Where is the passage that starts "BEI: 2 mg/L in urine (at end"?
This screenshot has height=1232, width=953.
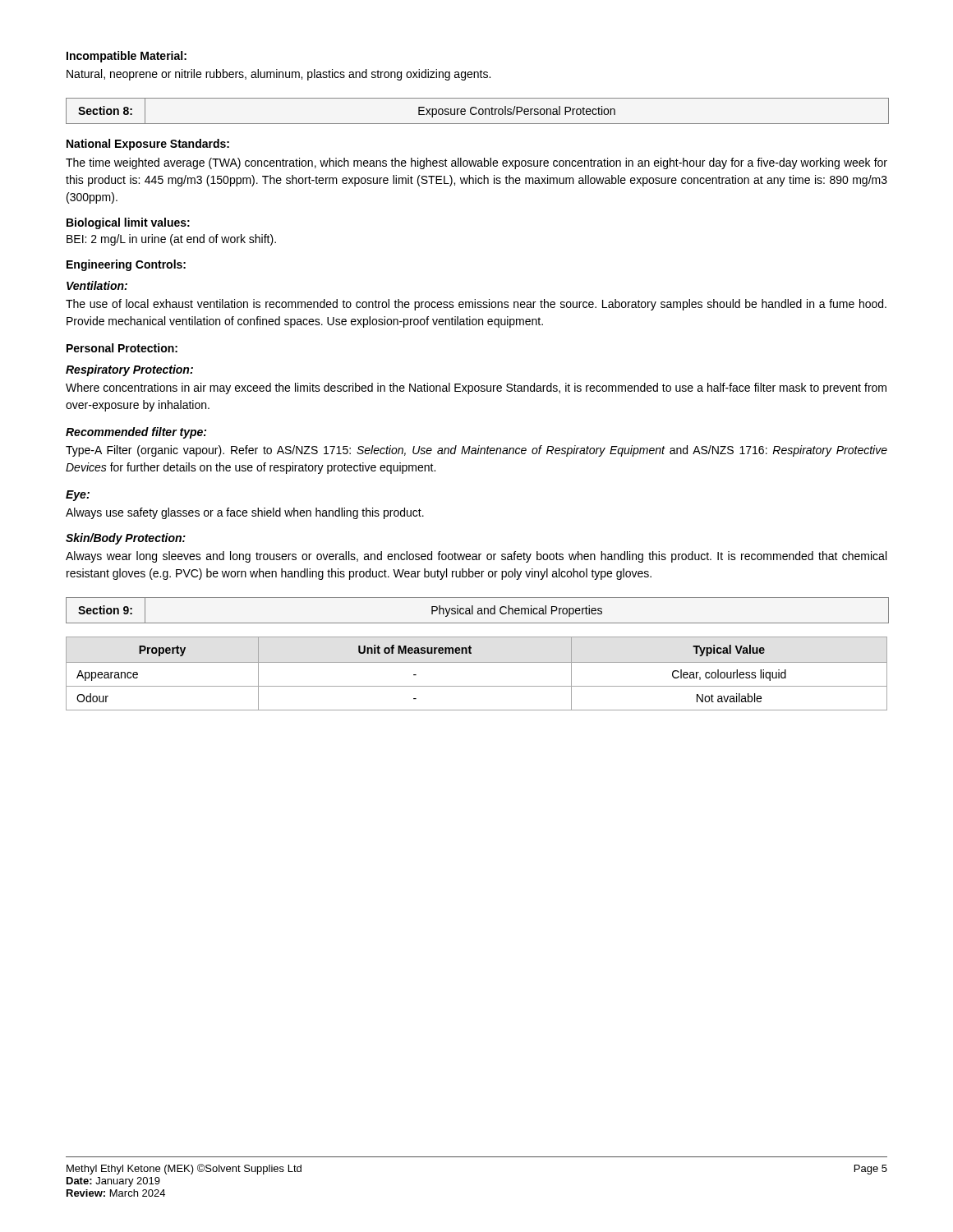click(171, 239)
